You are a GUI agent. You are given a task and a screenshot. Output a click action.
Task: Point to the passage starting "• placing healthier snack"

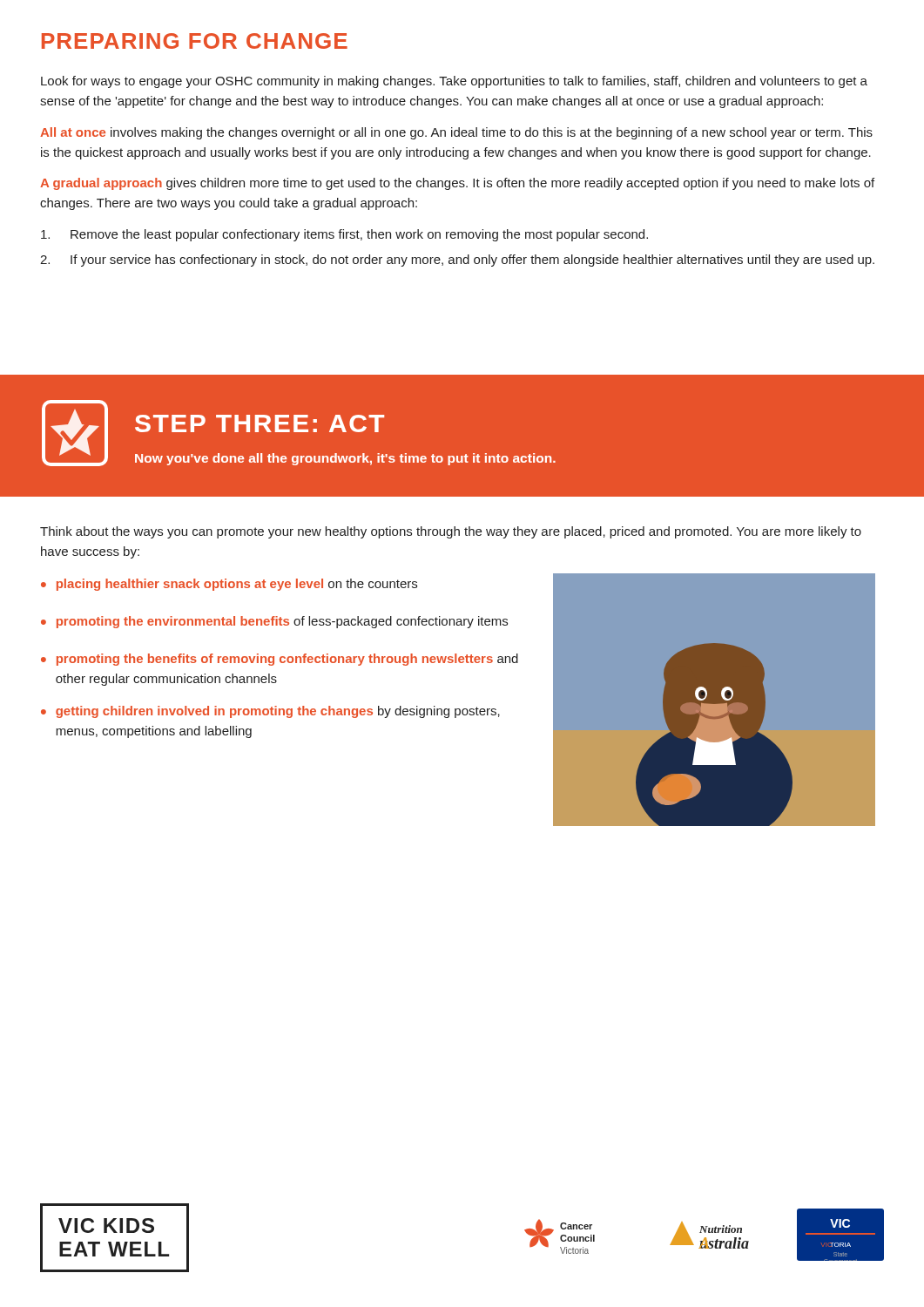click(229, 586)
